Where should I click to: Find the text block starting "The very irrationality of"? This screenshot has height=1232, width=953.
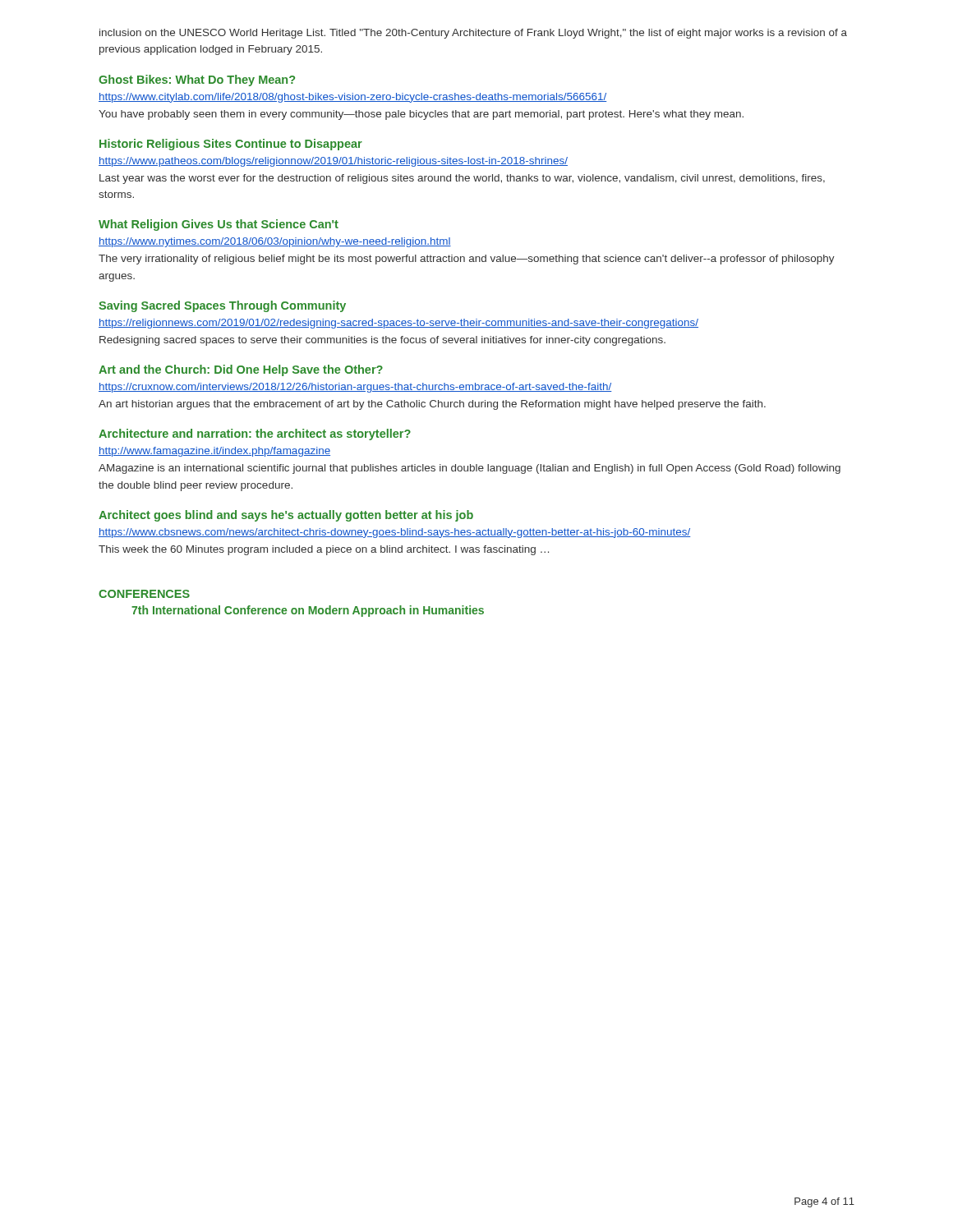coord(476,267)
